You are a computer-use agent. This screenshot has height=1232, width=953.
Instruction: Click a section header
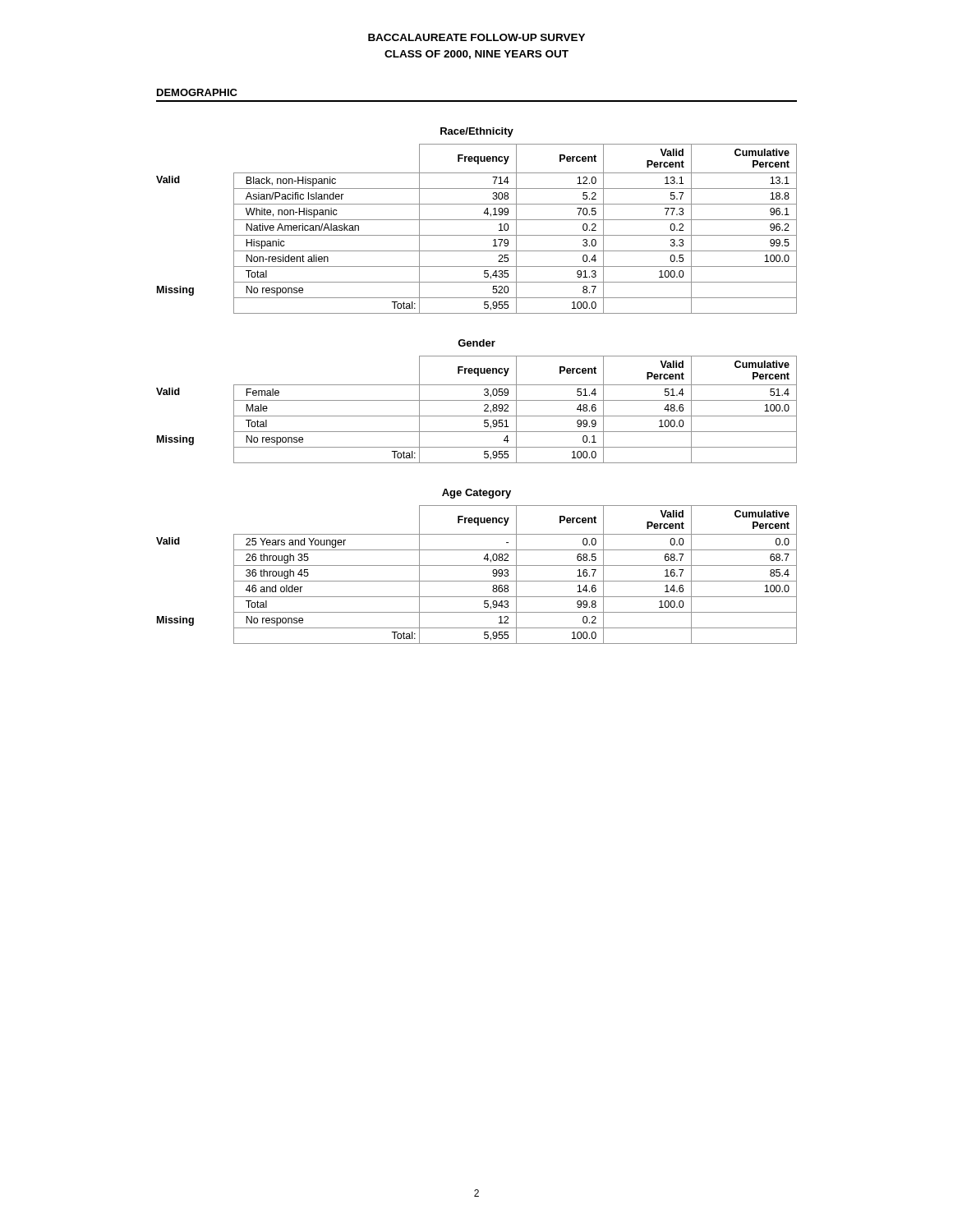tap(197, 92)
